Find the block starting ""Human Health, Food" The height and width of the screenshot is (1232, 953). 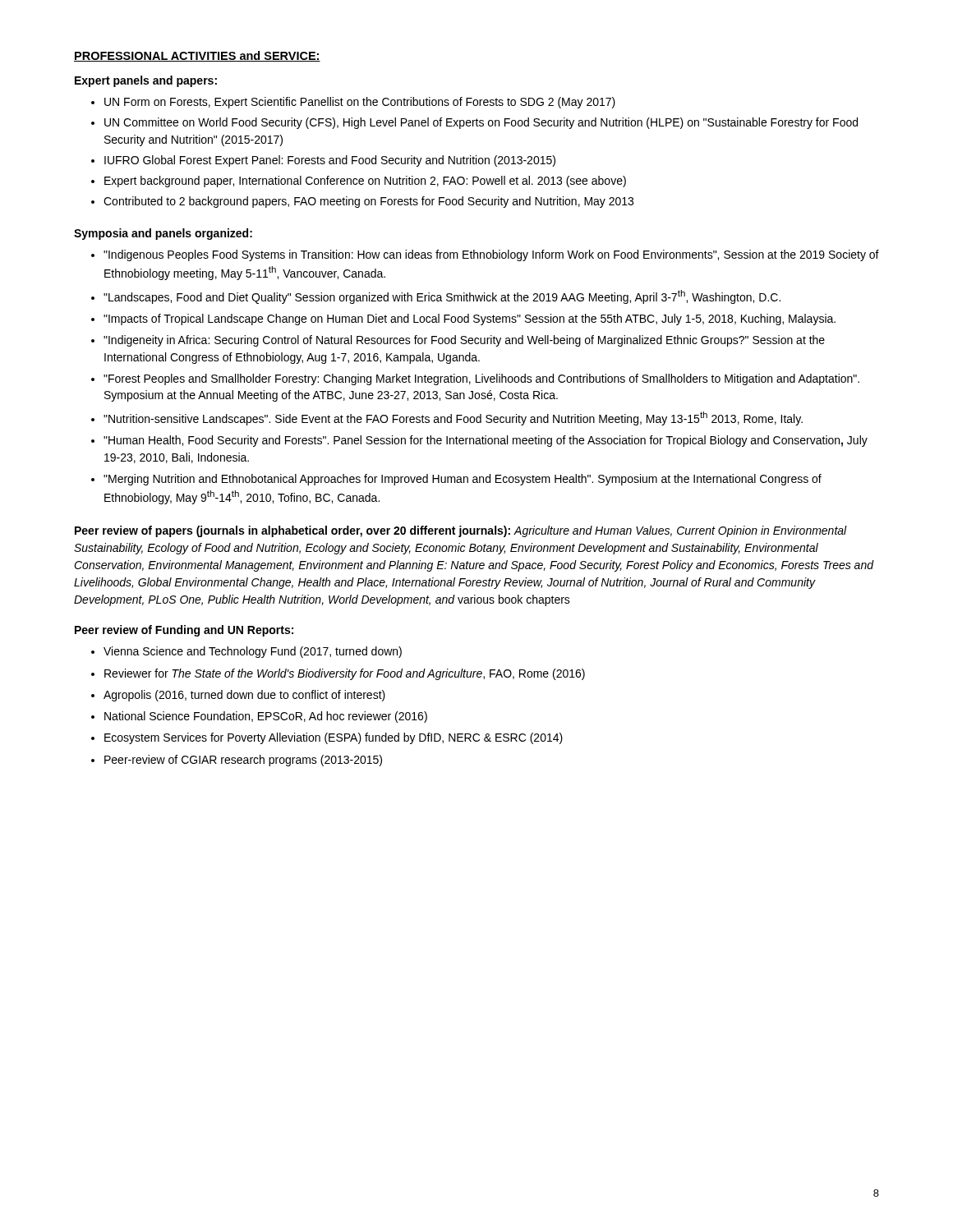pos(485,449)
